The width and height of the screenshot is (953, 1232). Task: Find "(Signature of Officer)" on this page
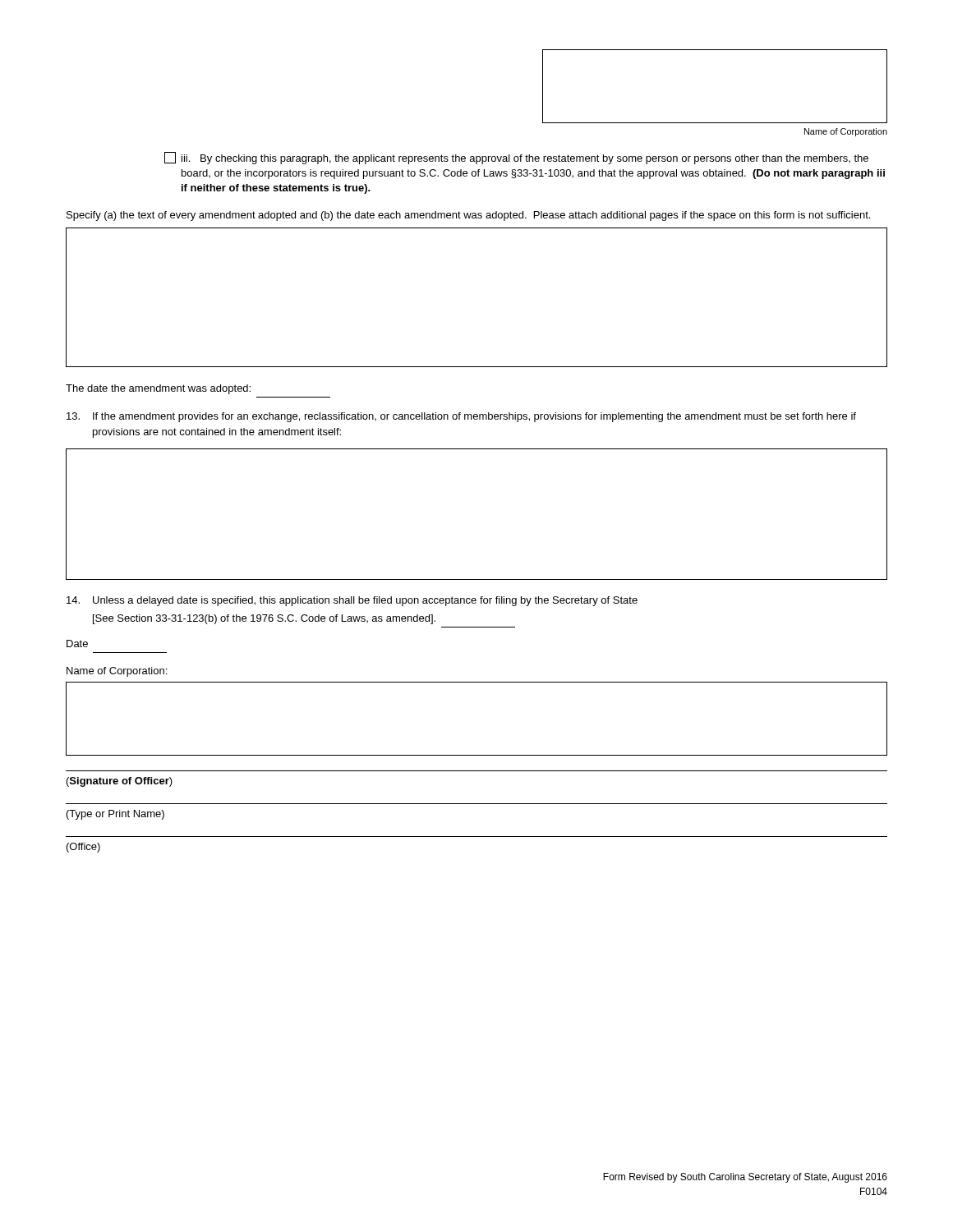coord(119,780)
